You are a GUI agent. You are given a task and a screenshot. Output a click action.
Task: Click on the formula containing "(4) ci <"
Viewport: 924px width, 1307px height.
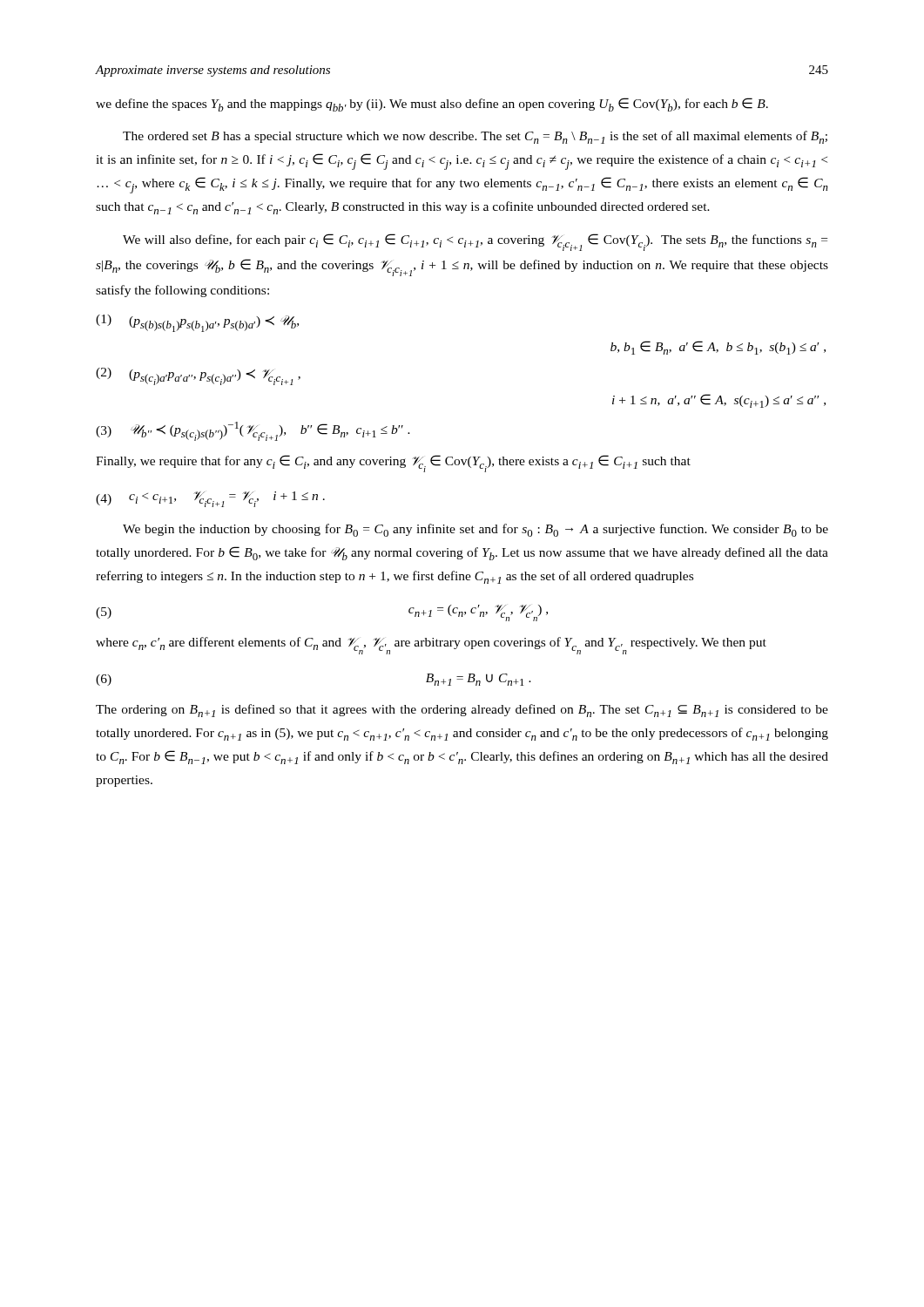coord(210,499)
